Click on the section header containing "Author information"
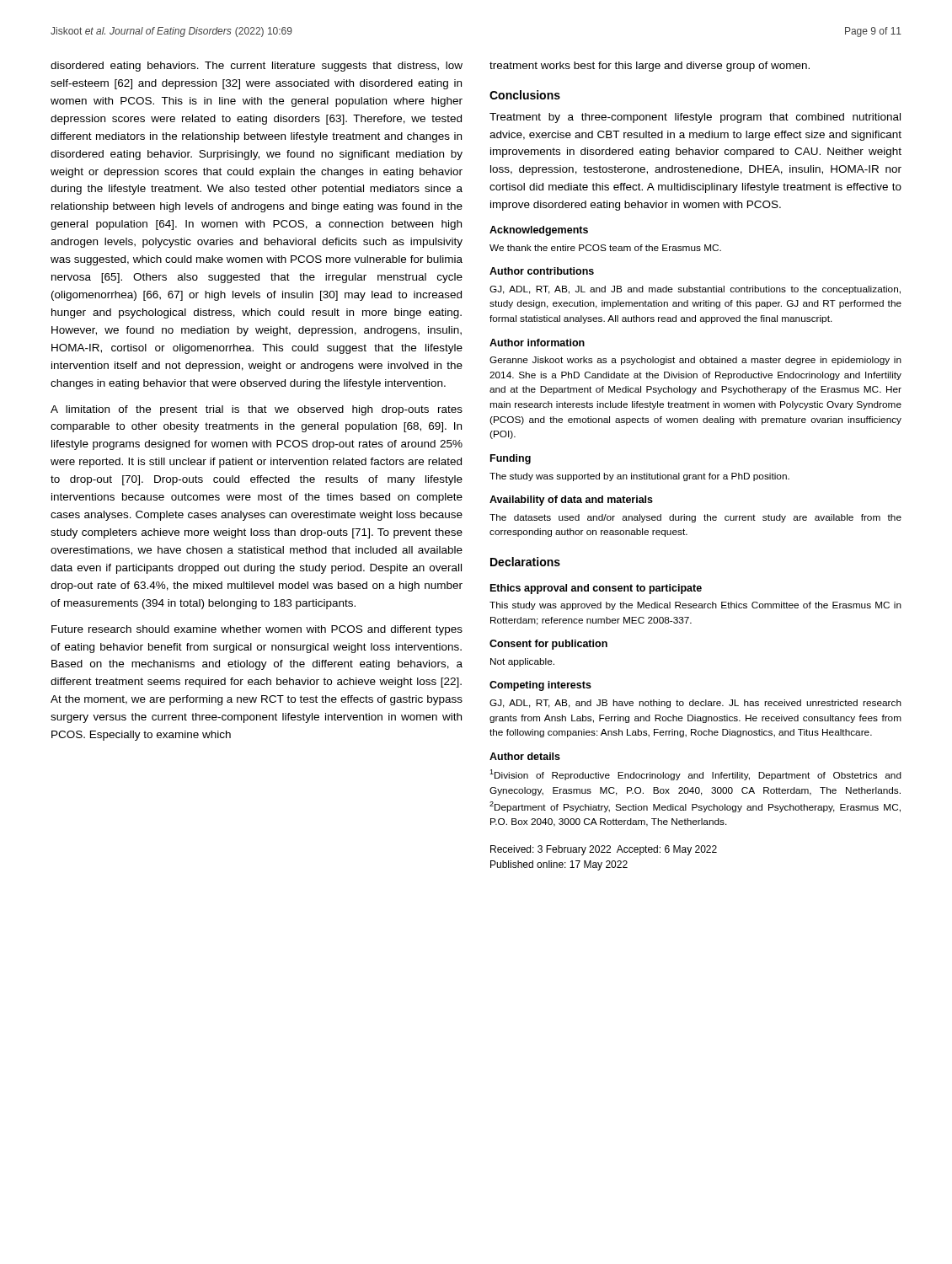 pos(537,343)
